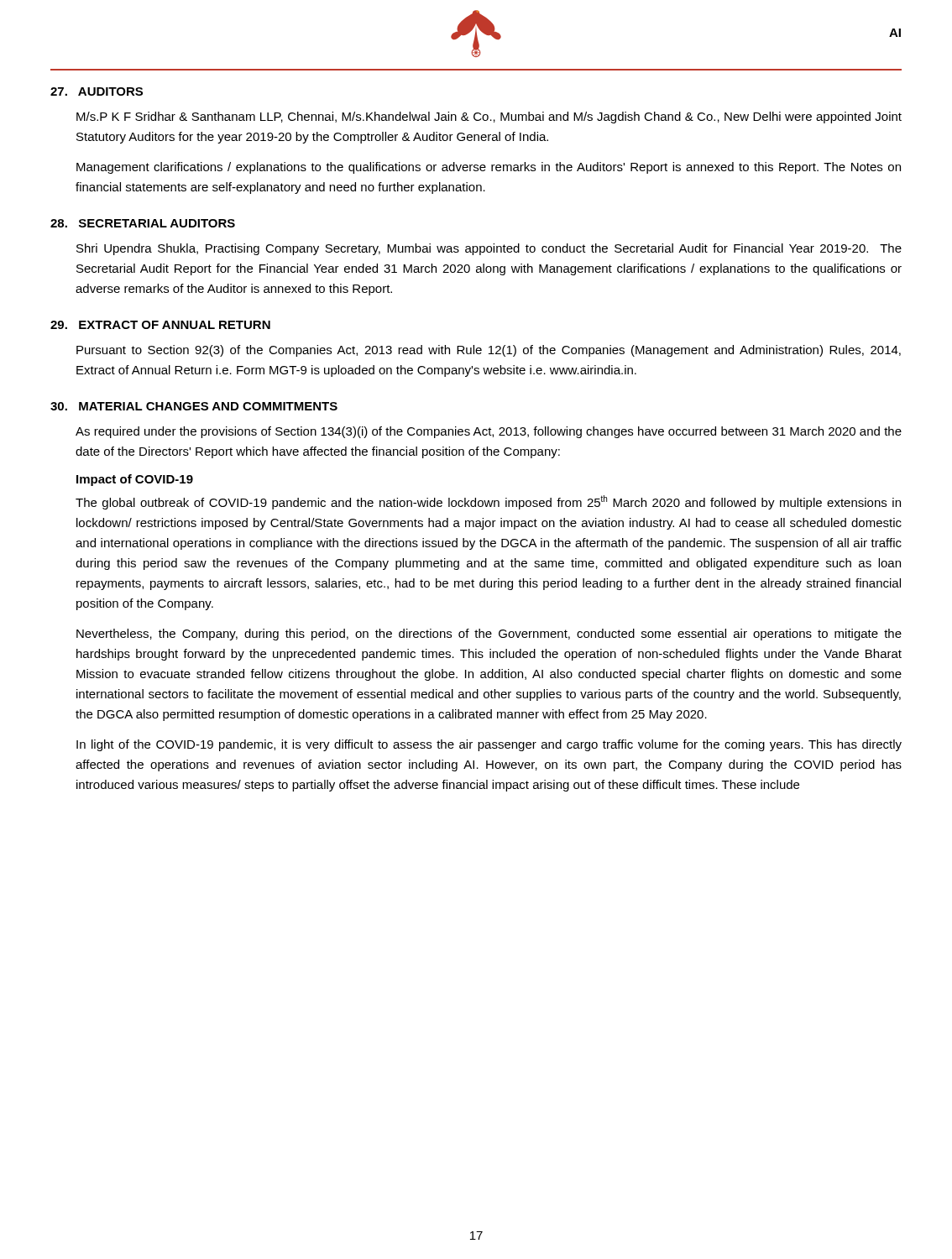This screenshot has height=1259, width=952.
Task: Point to "Impact of COVID-19"
Action: [x=134, y=479]
